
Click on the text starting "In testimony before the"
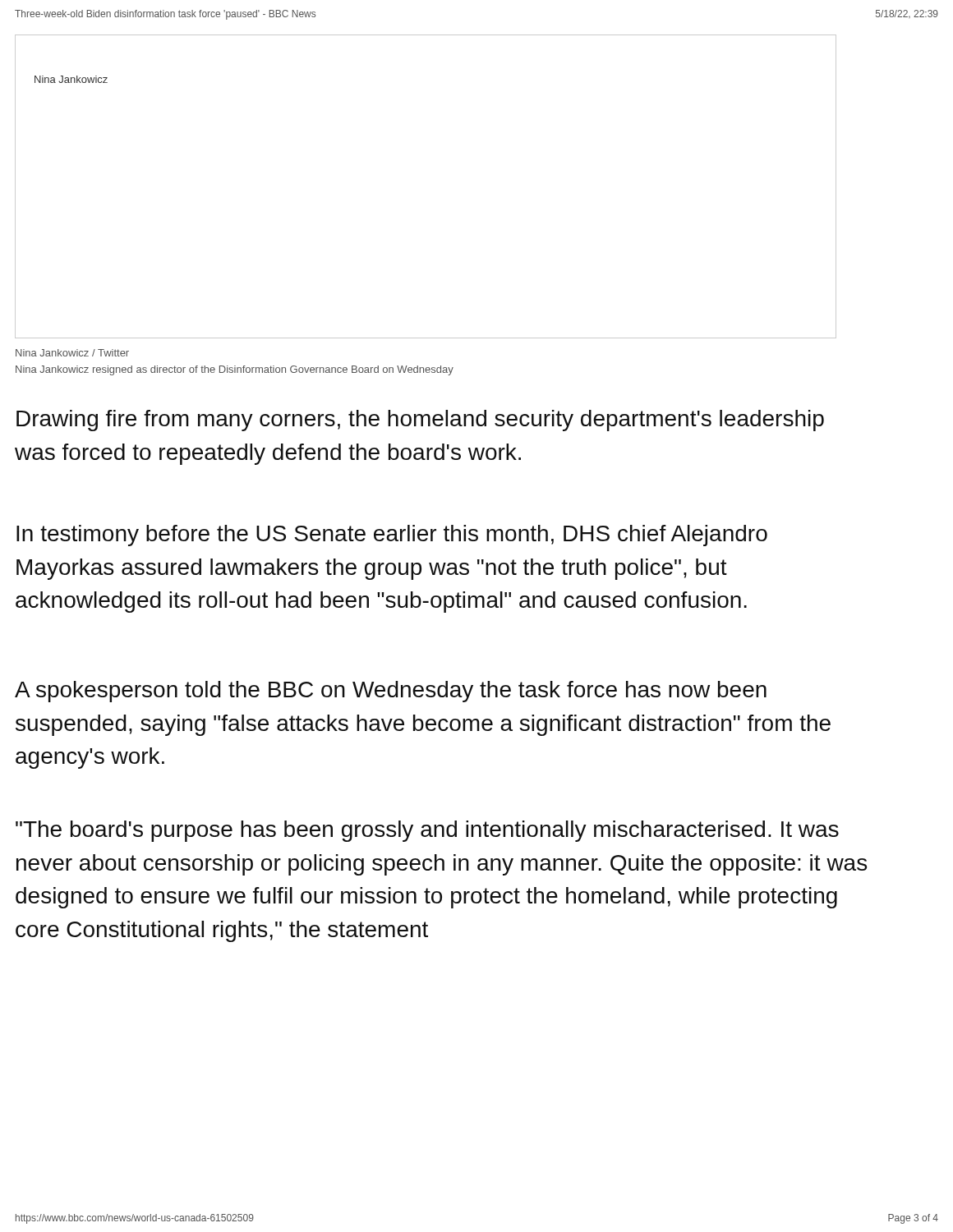point(391,567)
